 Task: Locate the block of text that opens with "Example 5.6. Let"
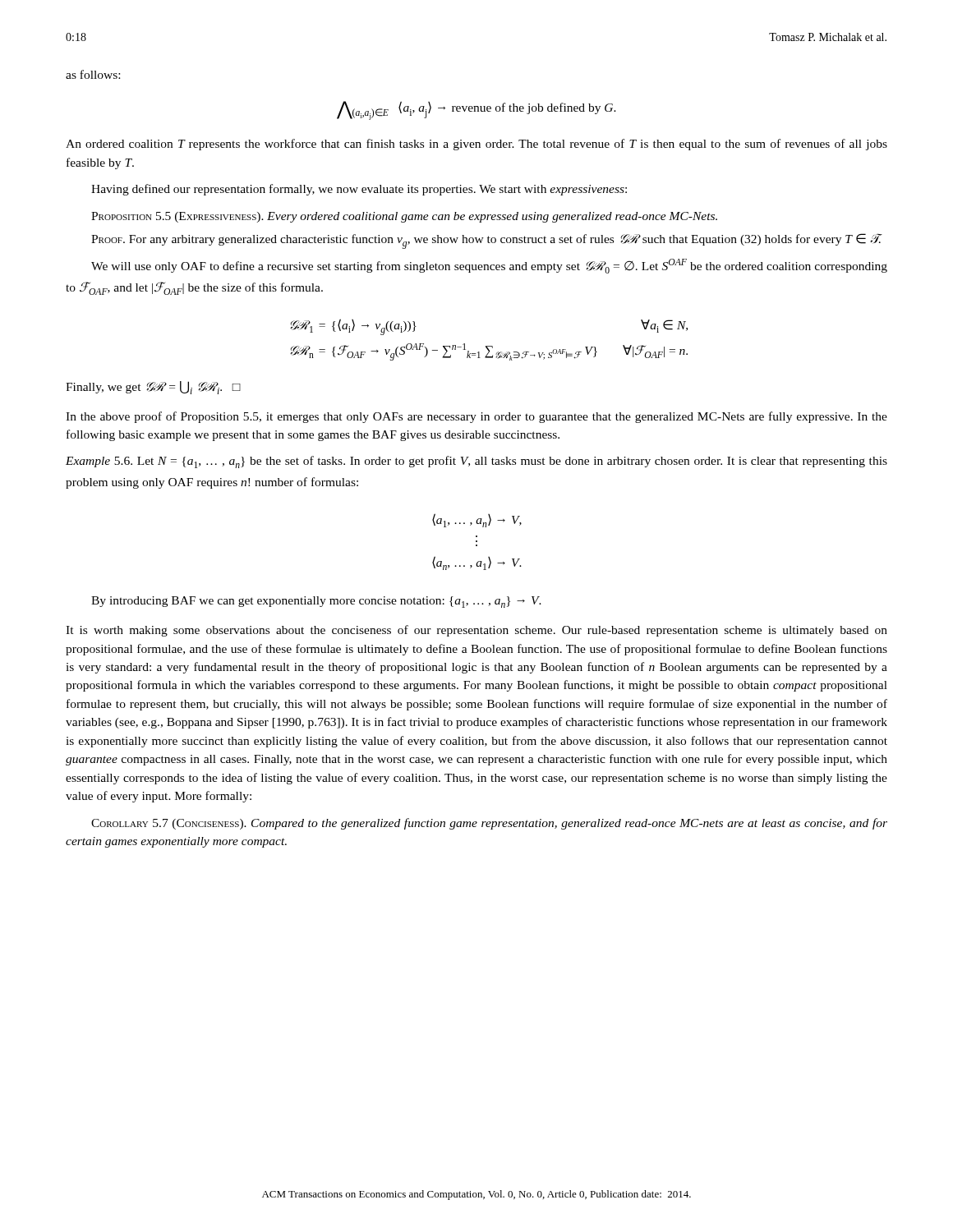tap(476, 471)
